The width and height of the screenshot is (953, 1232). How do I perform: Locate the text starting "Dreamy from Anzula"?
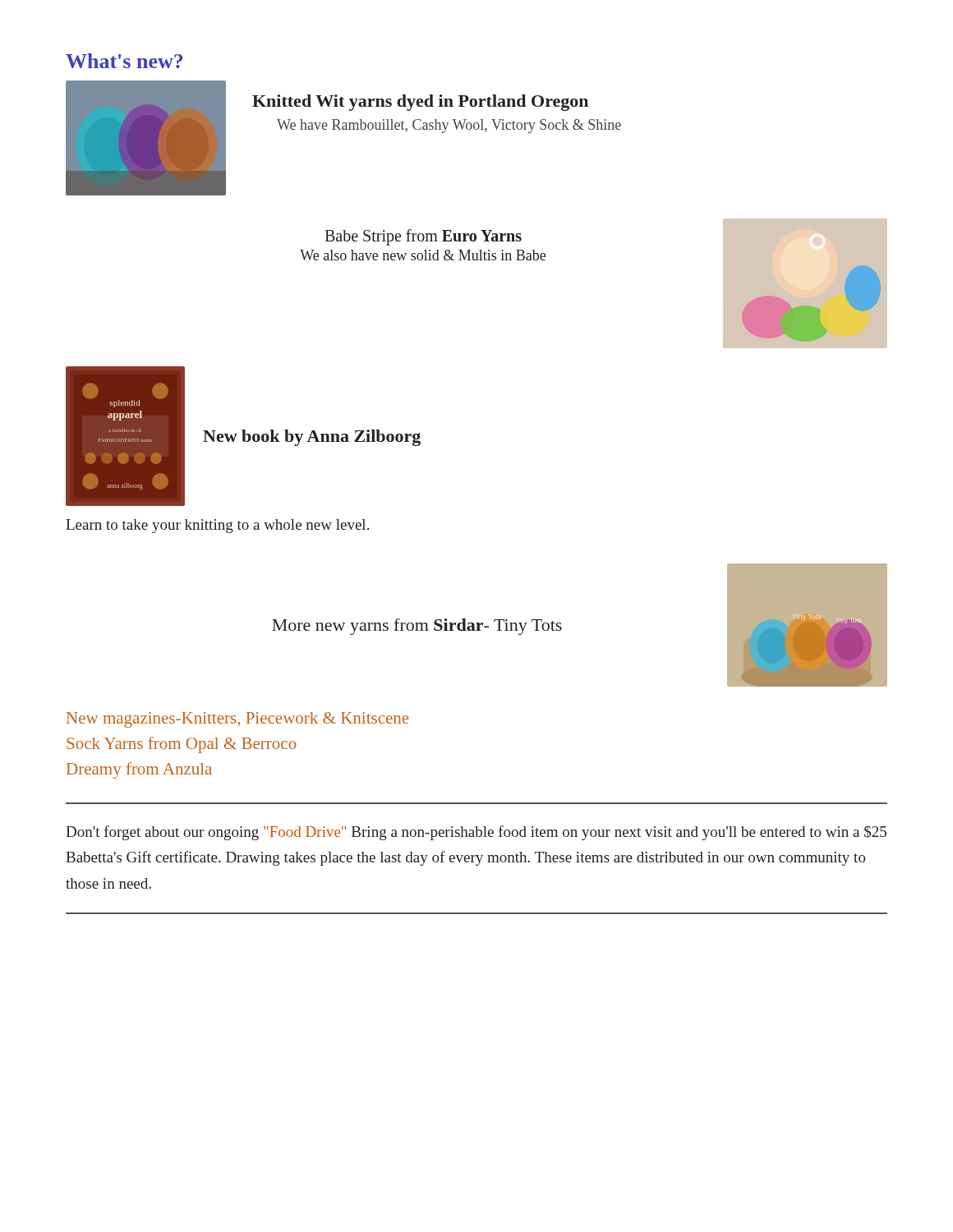point(139,769)
